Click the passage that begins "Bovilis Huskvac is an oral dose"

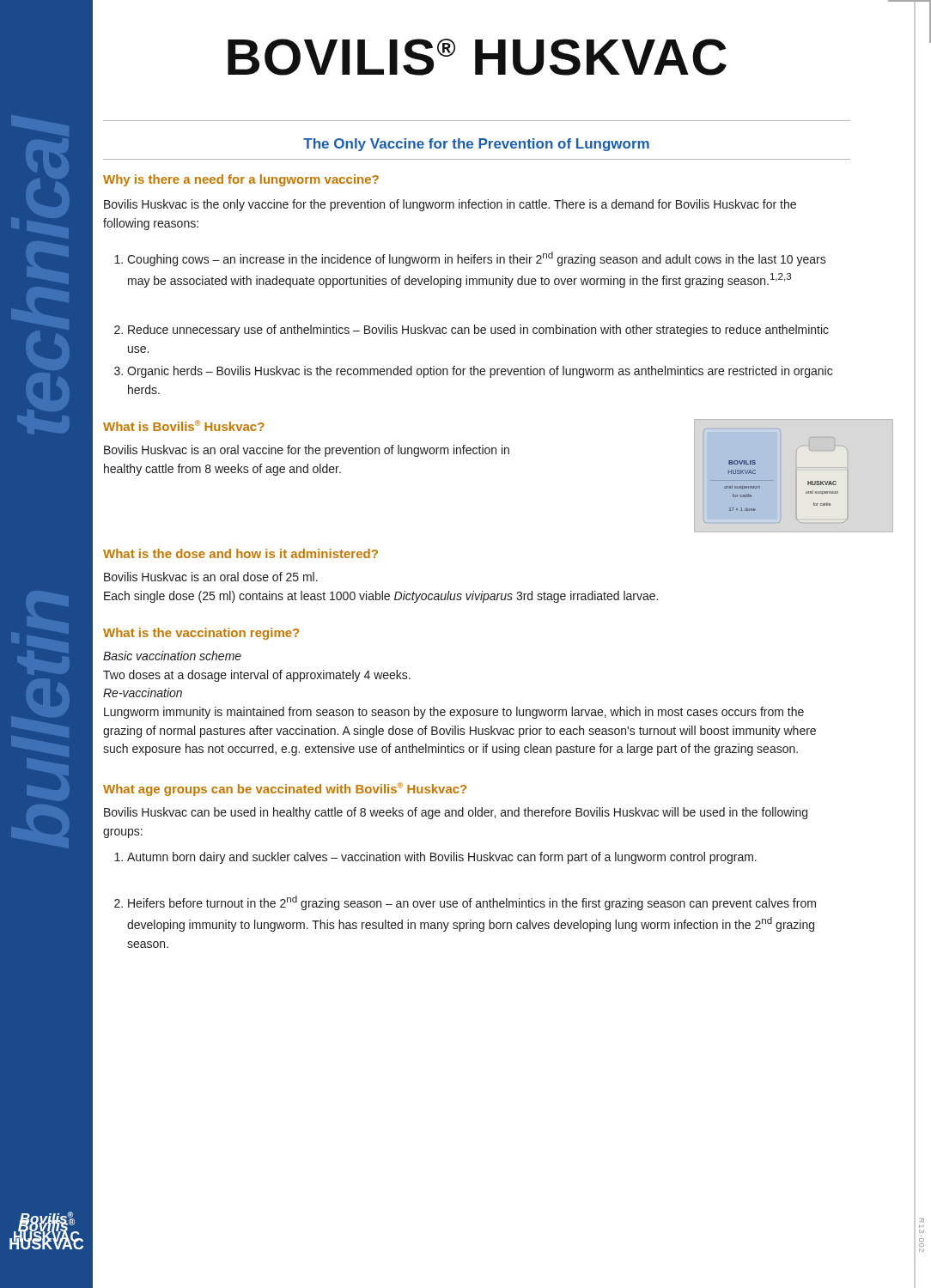[x=472, y=587]
